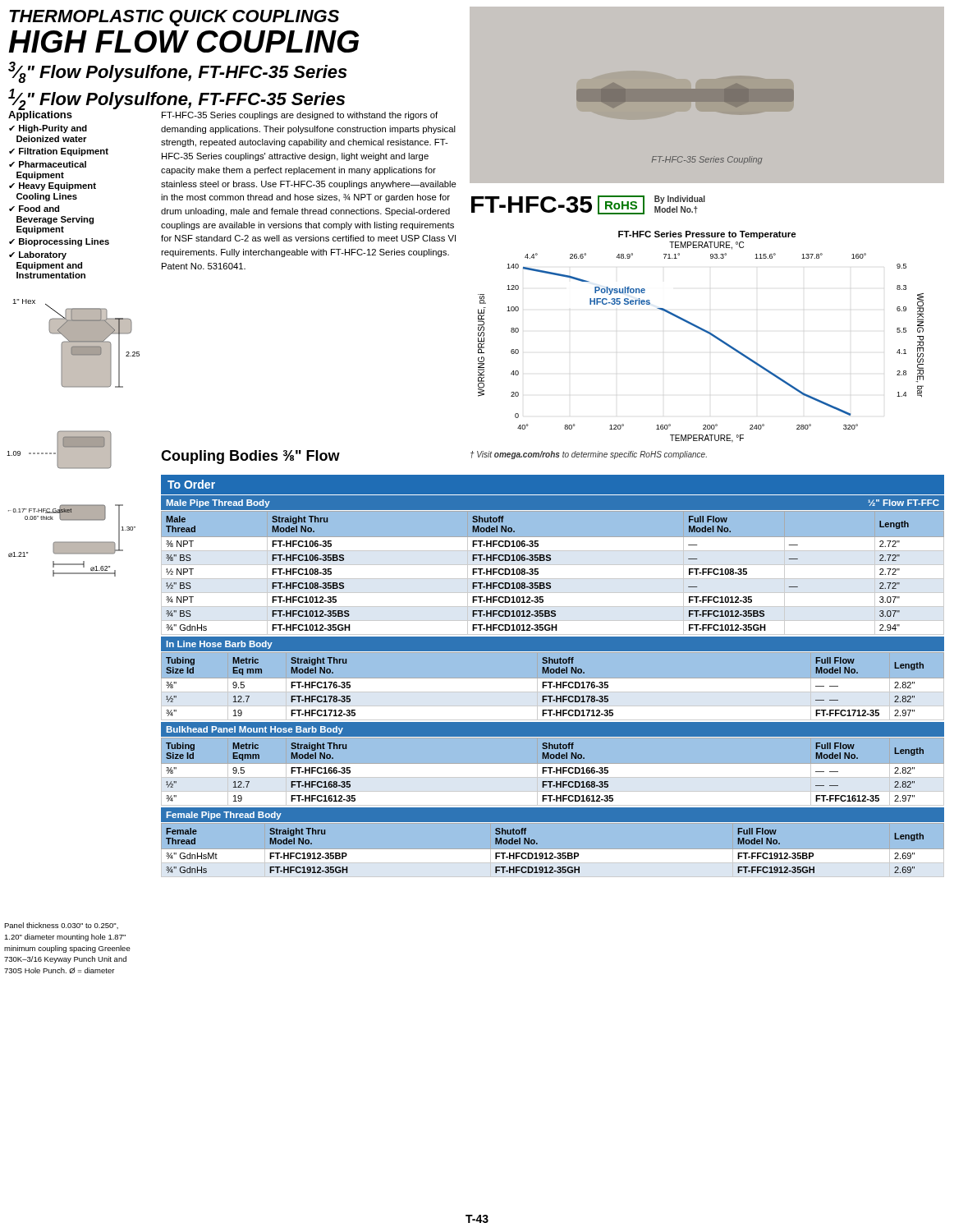Find the element starting "✔ Bioprocessing Lines"
Screen dimensions: 1232x954
[x=59, y=241]
